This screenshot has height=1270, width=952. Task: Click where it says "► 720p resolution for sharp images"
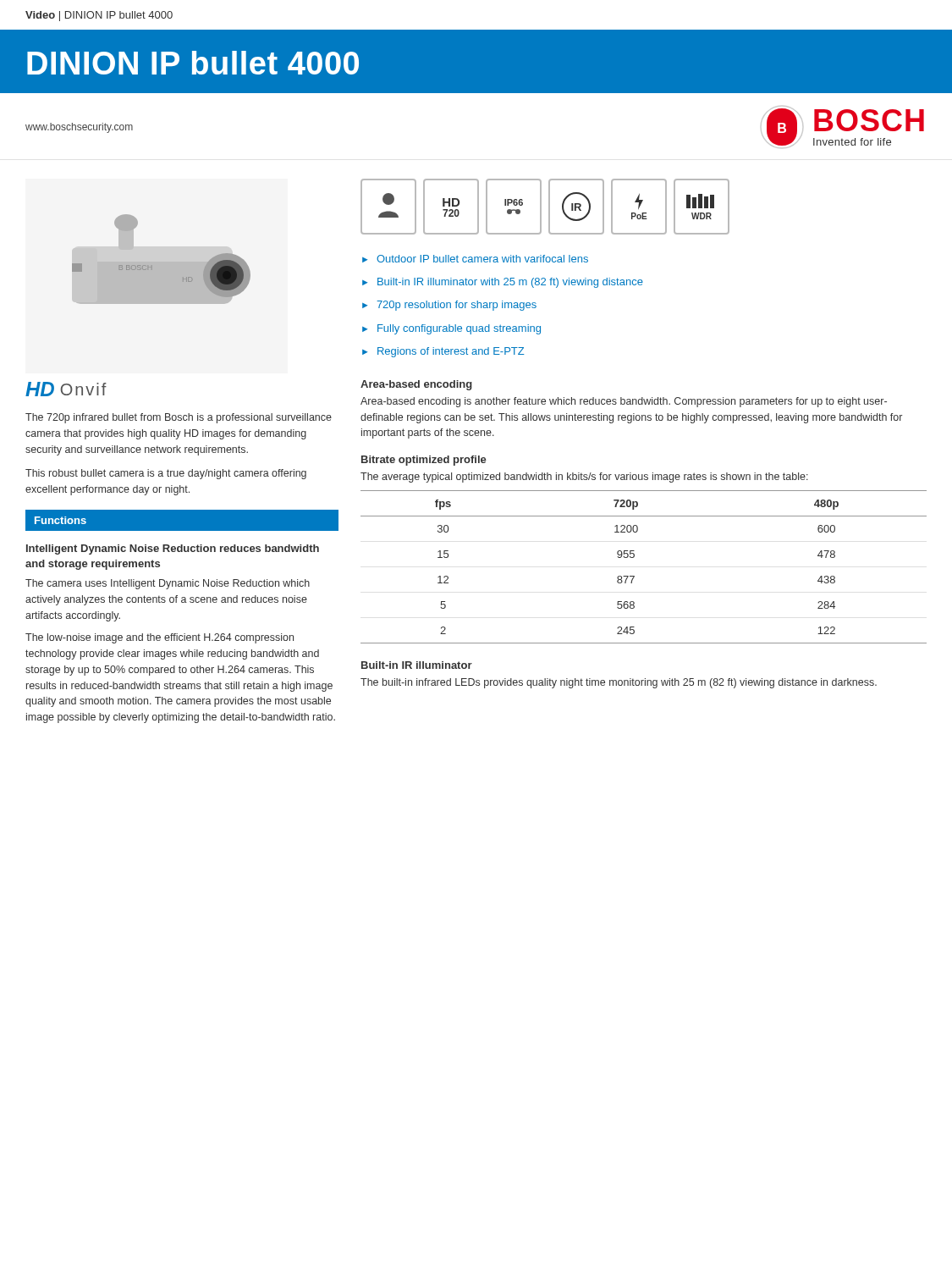point(449,305)
